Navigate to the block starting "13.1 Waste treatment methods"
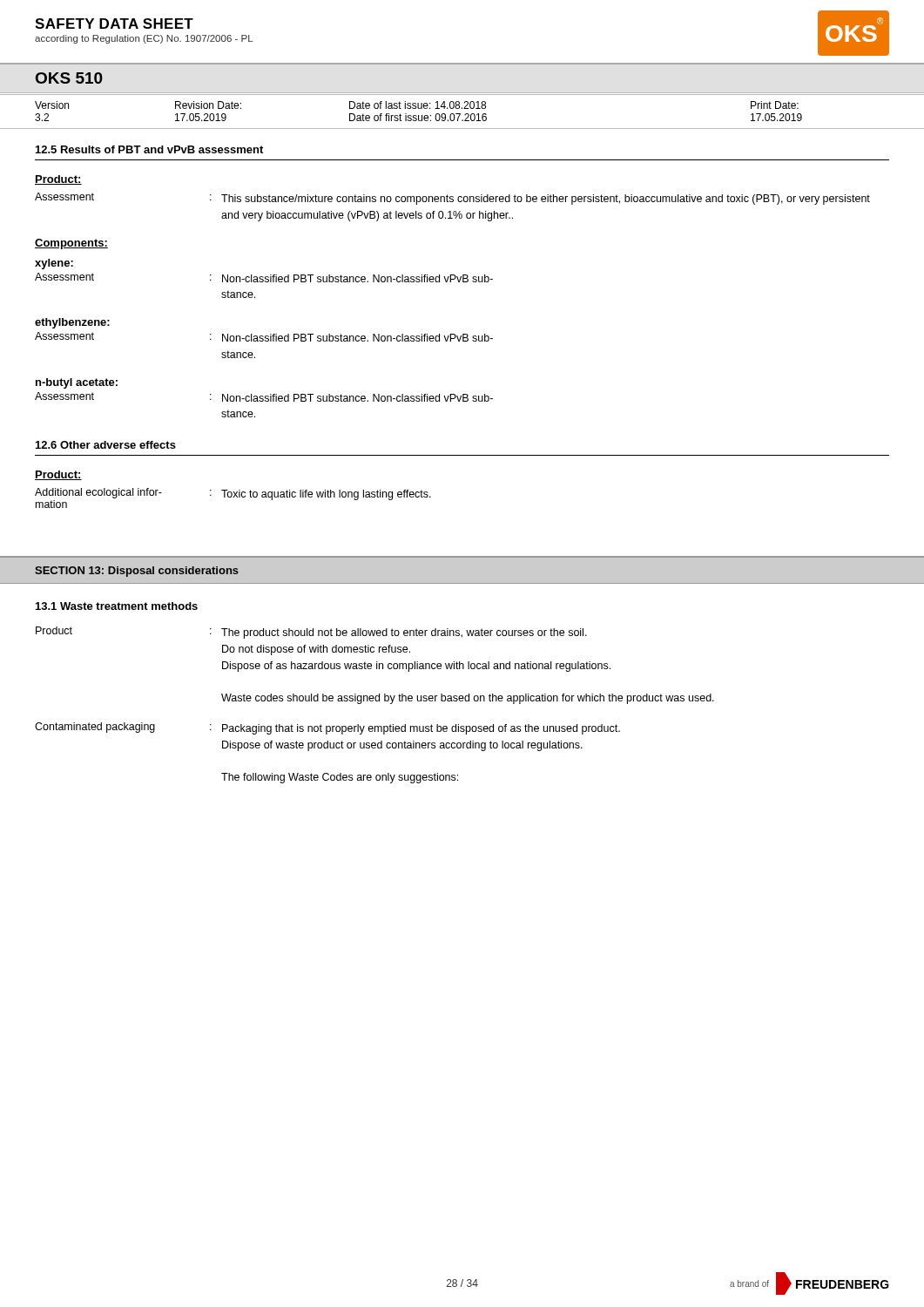Screen dimensions: 1307x924 click(116, 606)
